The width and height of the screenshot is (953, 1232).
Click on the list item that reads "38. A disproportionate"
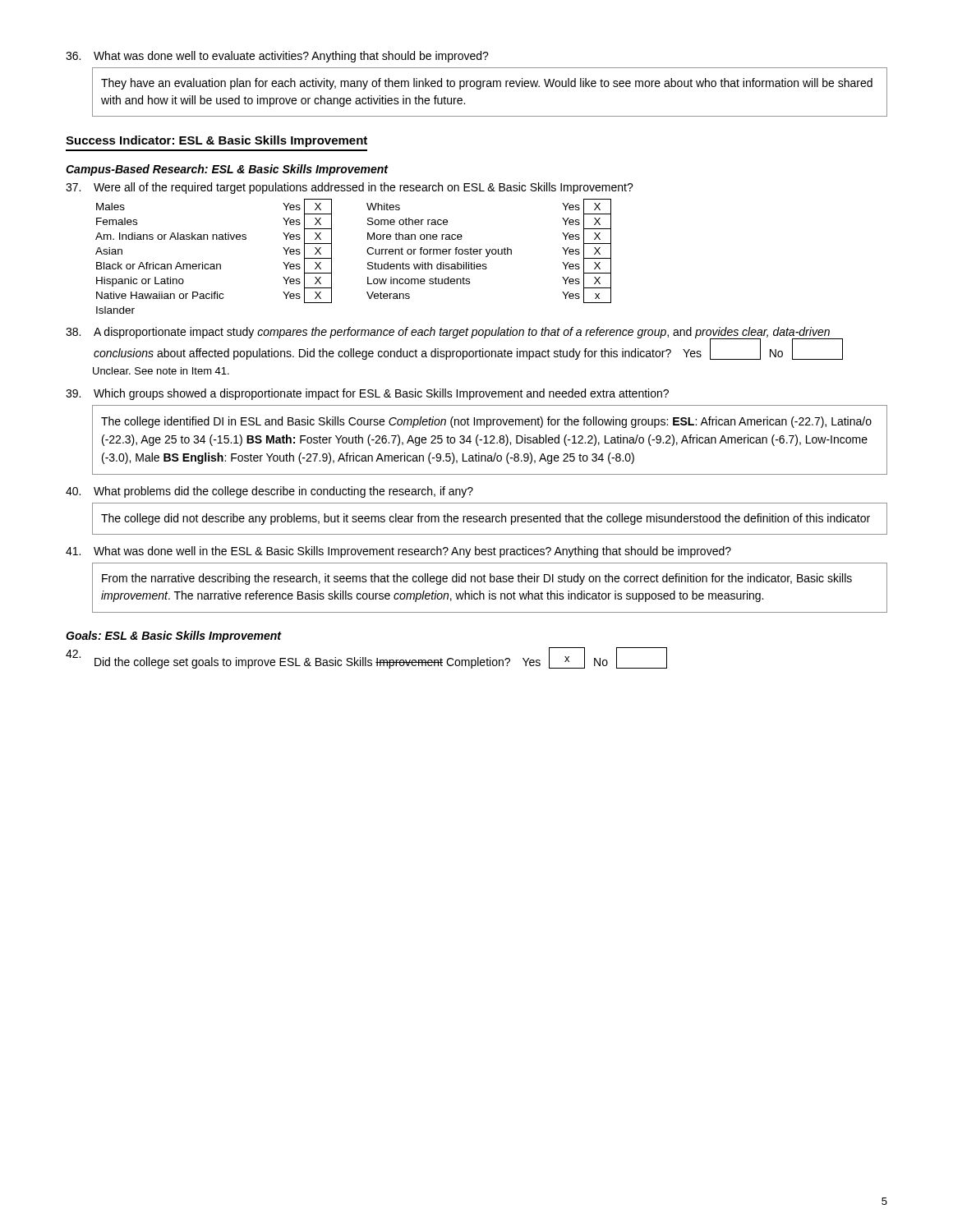(466, 342)
